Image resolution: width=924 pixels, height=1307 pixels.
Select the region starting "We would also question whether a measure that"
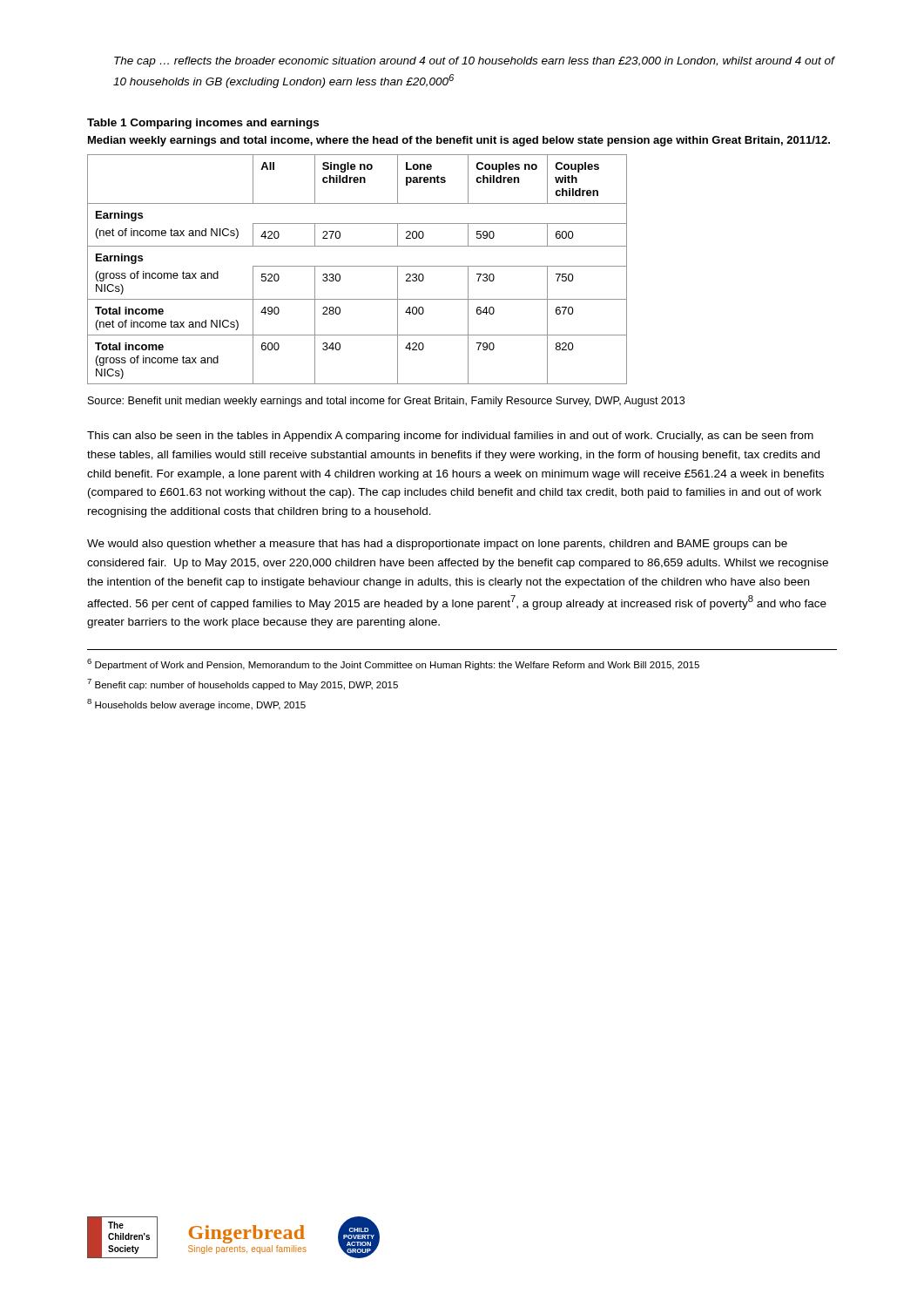pos(458,583)
